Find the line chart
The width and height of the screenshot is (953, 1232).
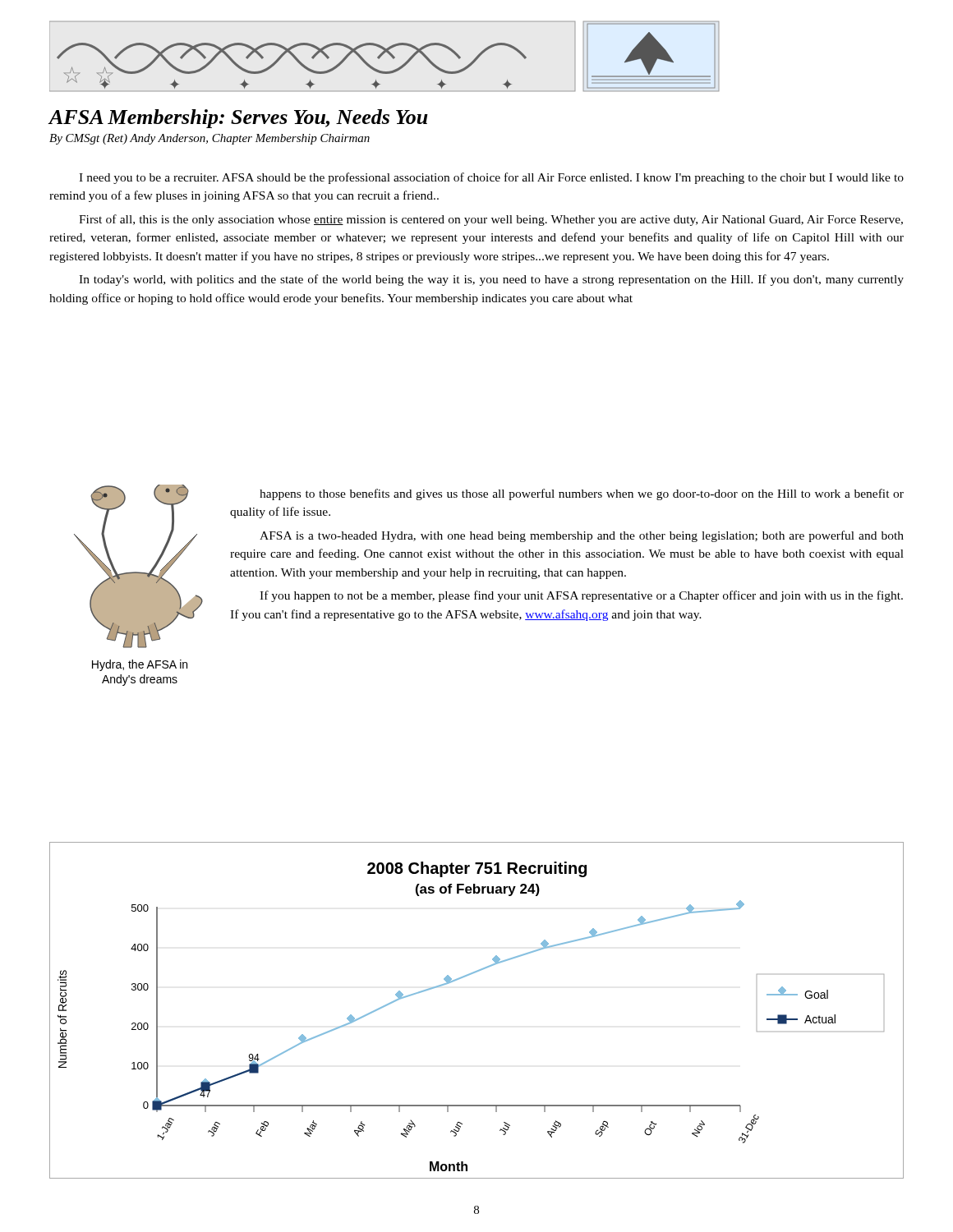(476, 1010)
